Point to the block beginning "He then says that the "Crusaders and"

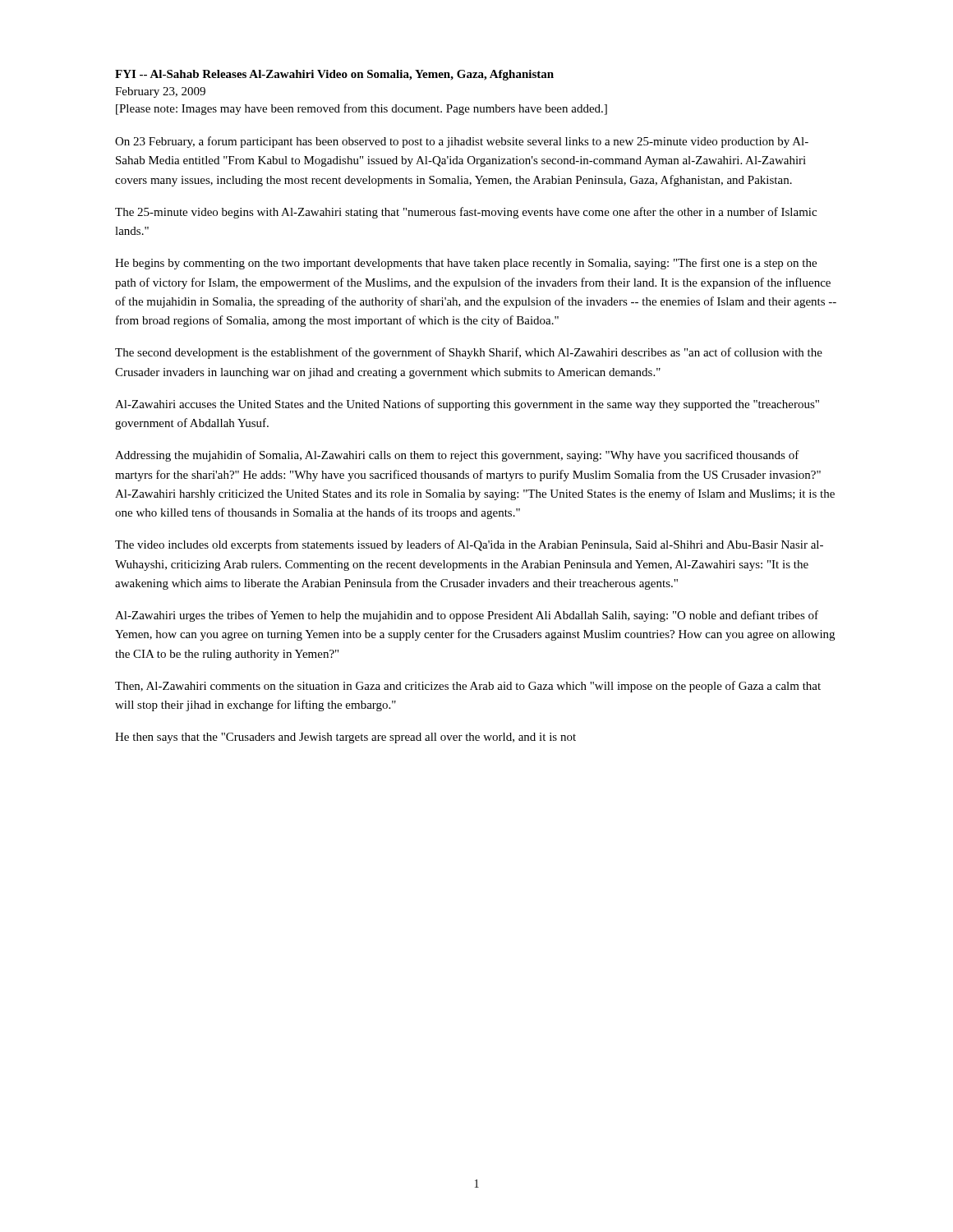coord(346,737)
